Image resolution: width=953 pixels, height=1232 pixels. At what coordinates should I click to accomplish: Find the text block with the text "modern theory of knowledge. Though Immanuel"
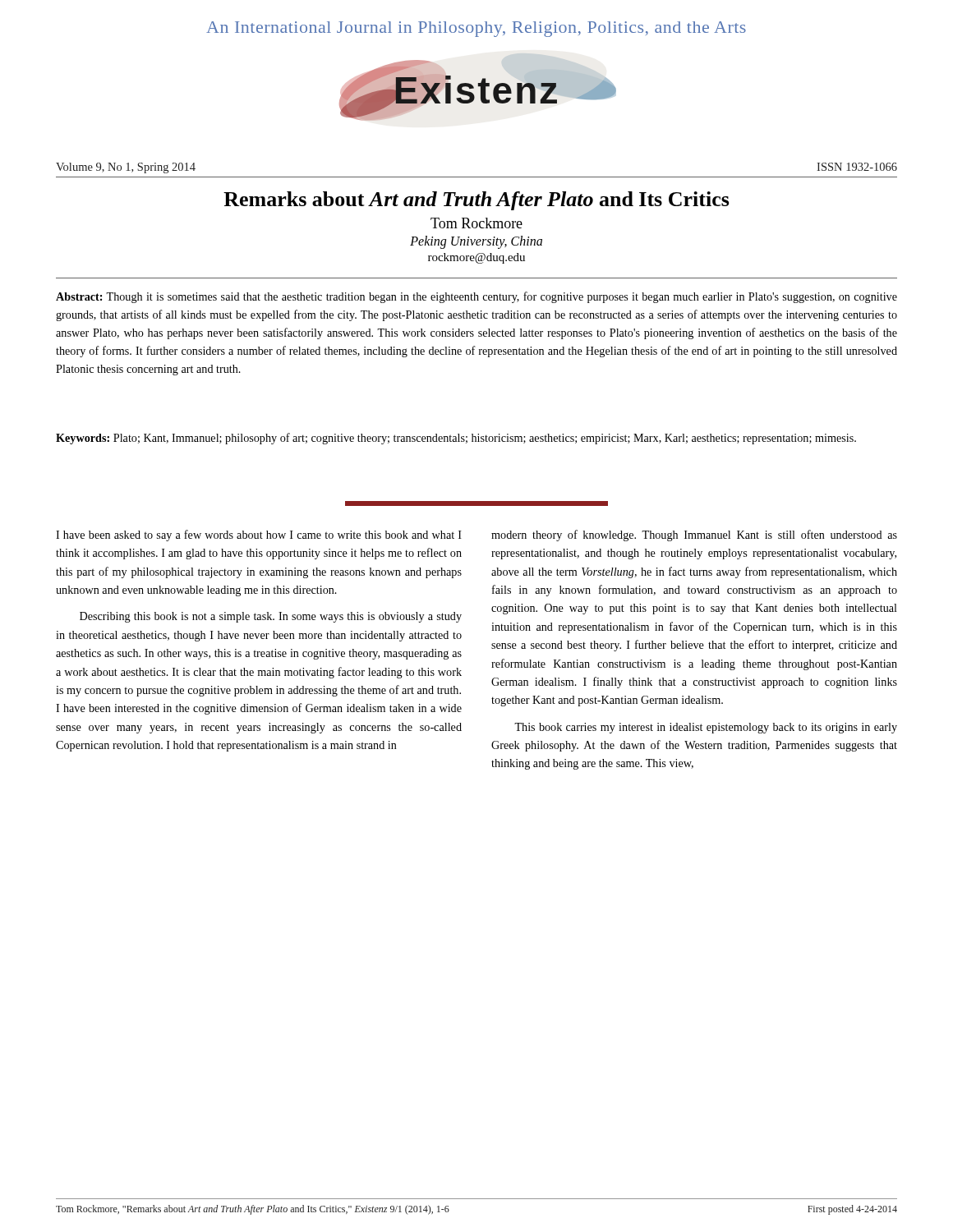(694, 649)
